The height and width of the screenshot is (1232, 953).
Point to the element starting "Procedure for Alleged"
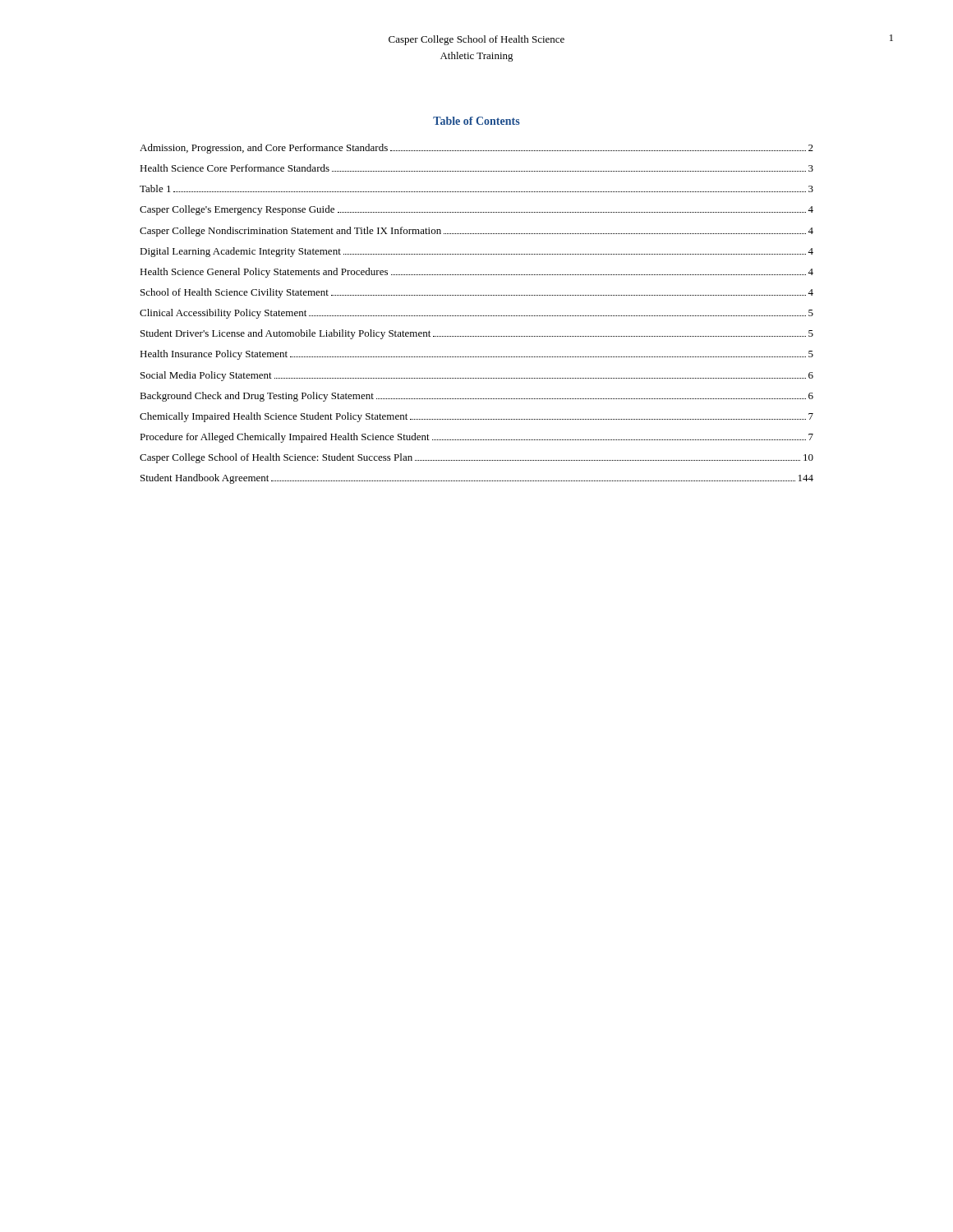476,437
